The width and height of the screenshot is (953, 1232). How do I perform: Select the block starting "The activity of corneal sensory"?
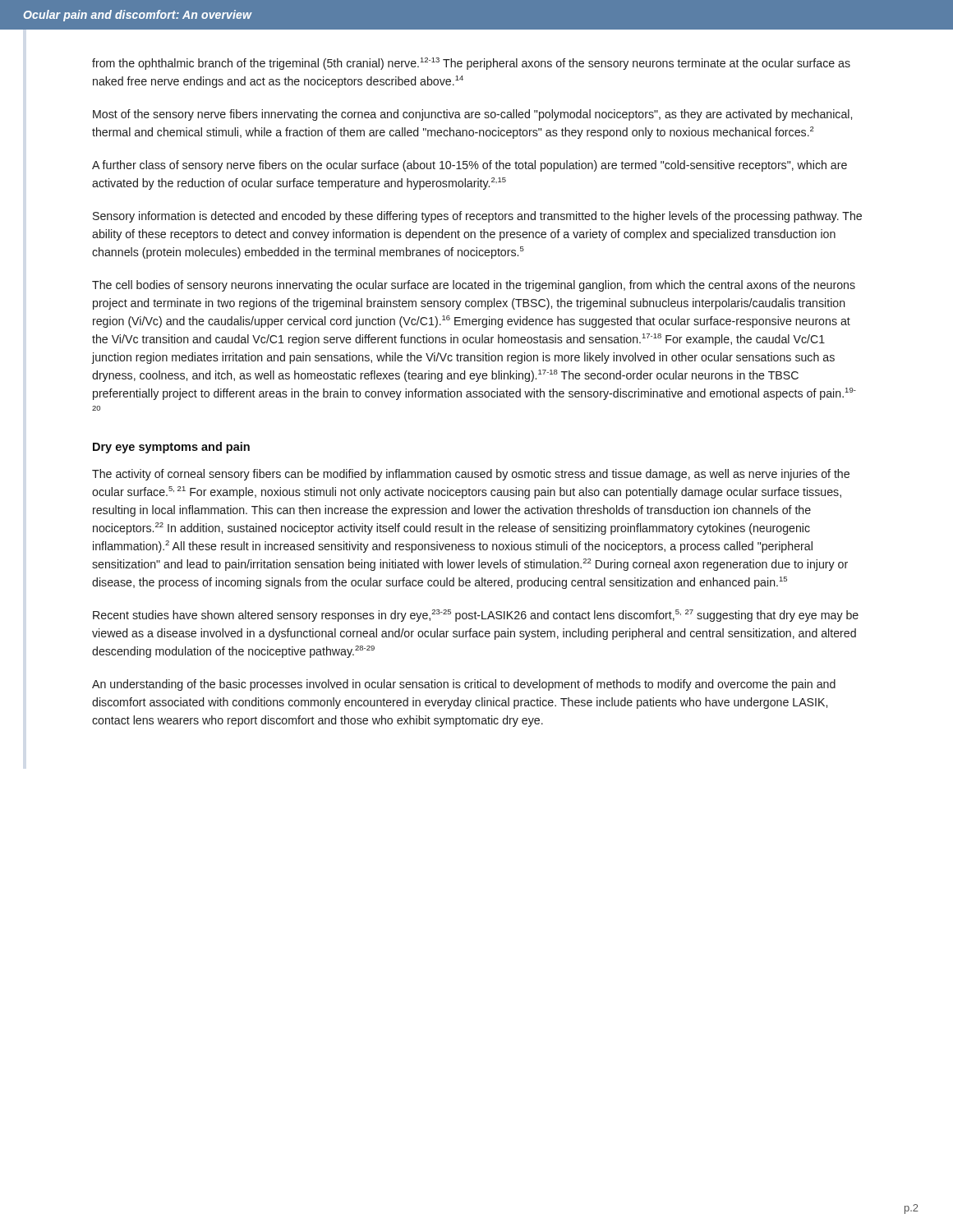pyautogui.click(x=471, y=528)
